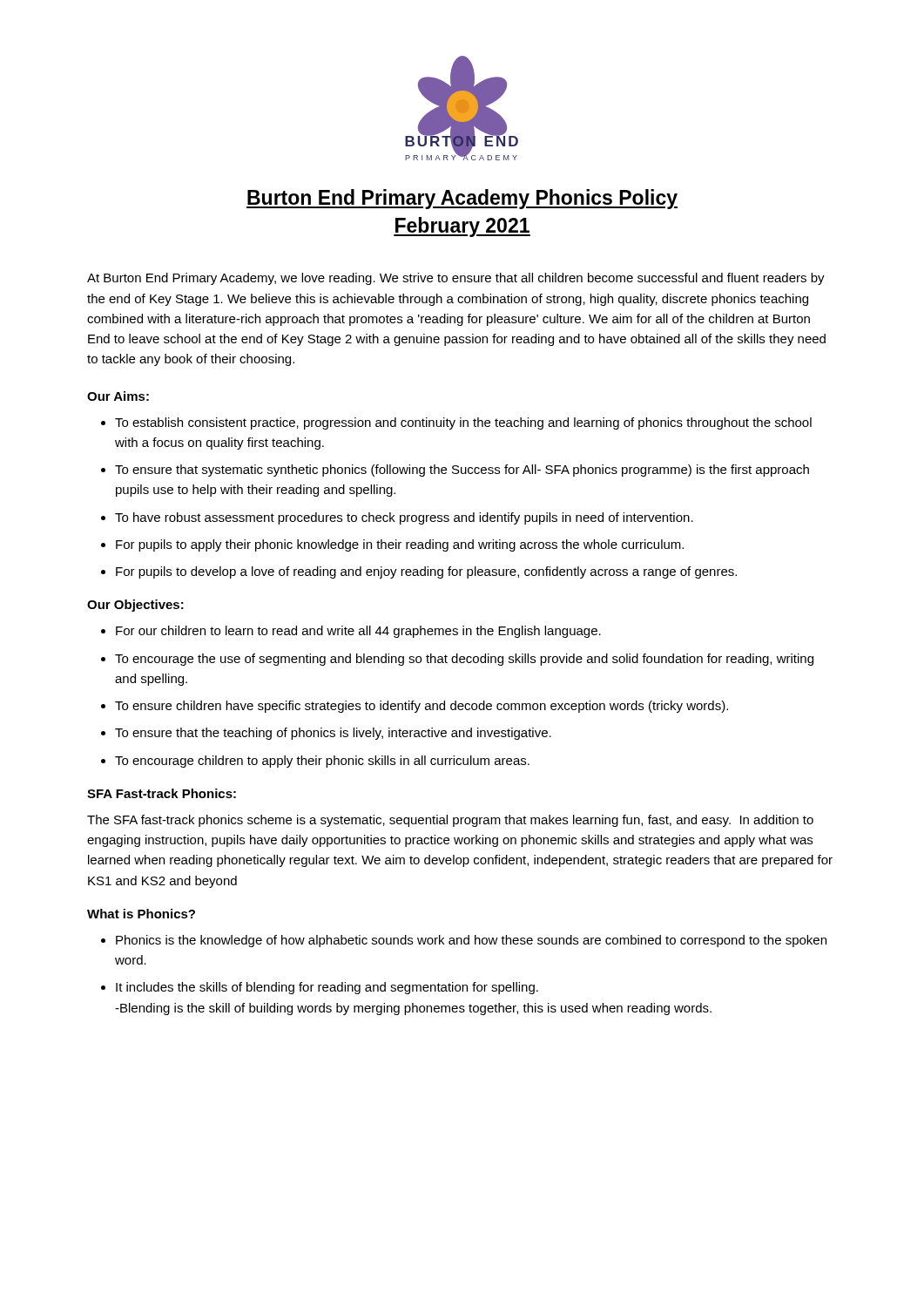Point to the block beginning "For our children to learn to read"

click(358, 631)
